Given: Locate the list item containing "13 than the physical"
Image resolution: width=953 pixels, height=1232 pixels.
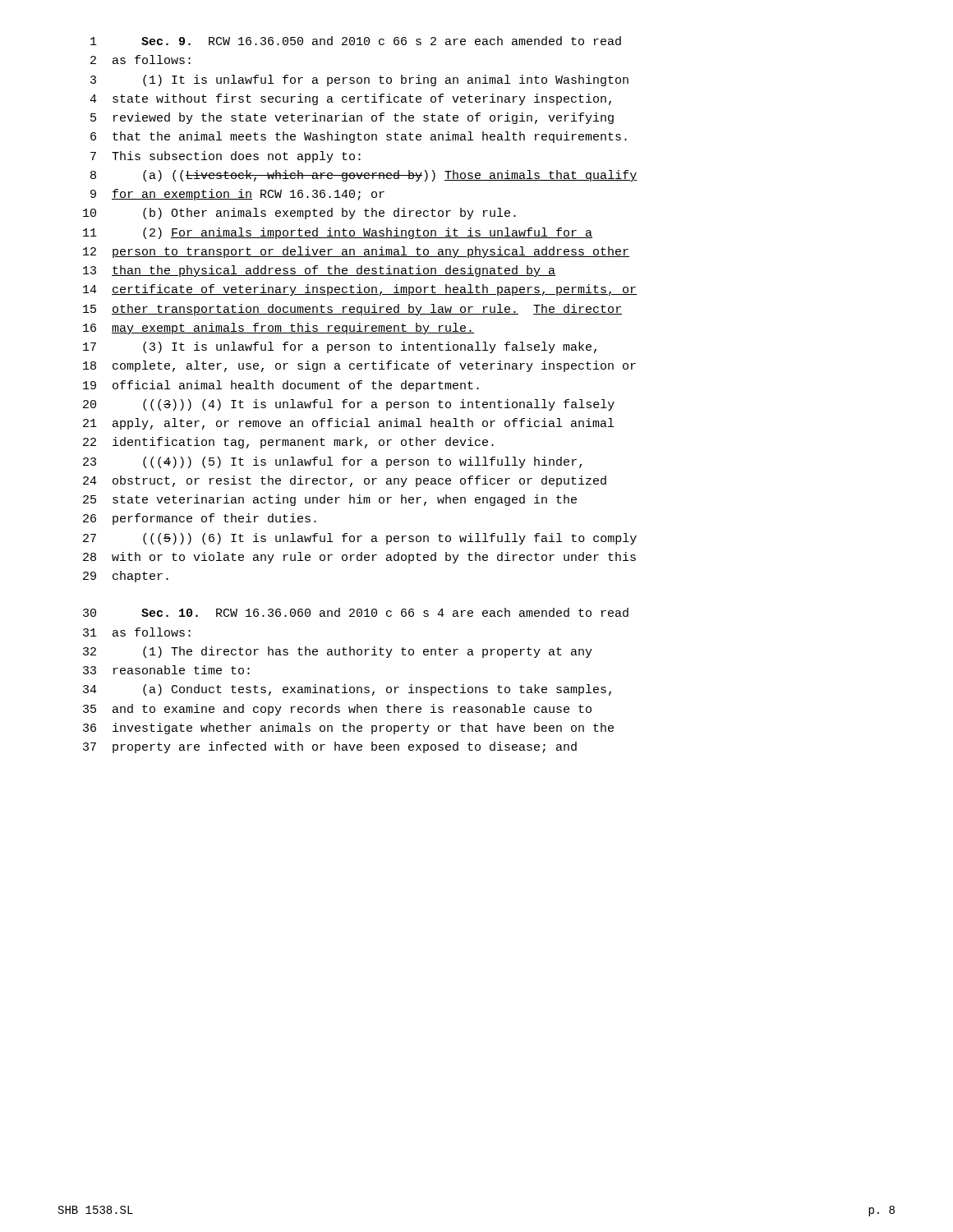Looking at the screenshot, I should (476, 272).
